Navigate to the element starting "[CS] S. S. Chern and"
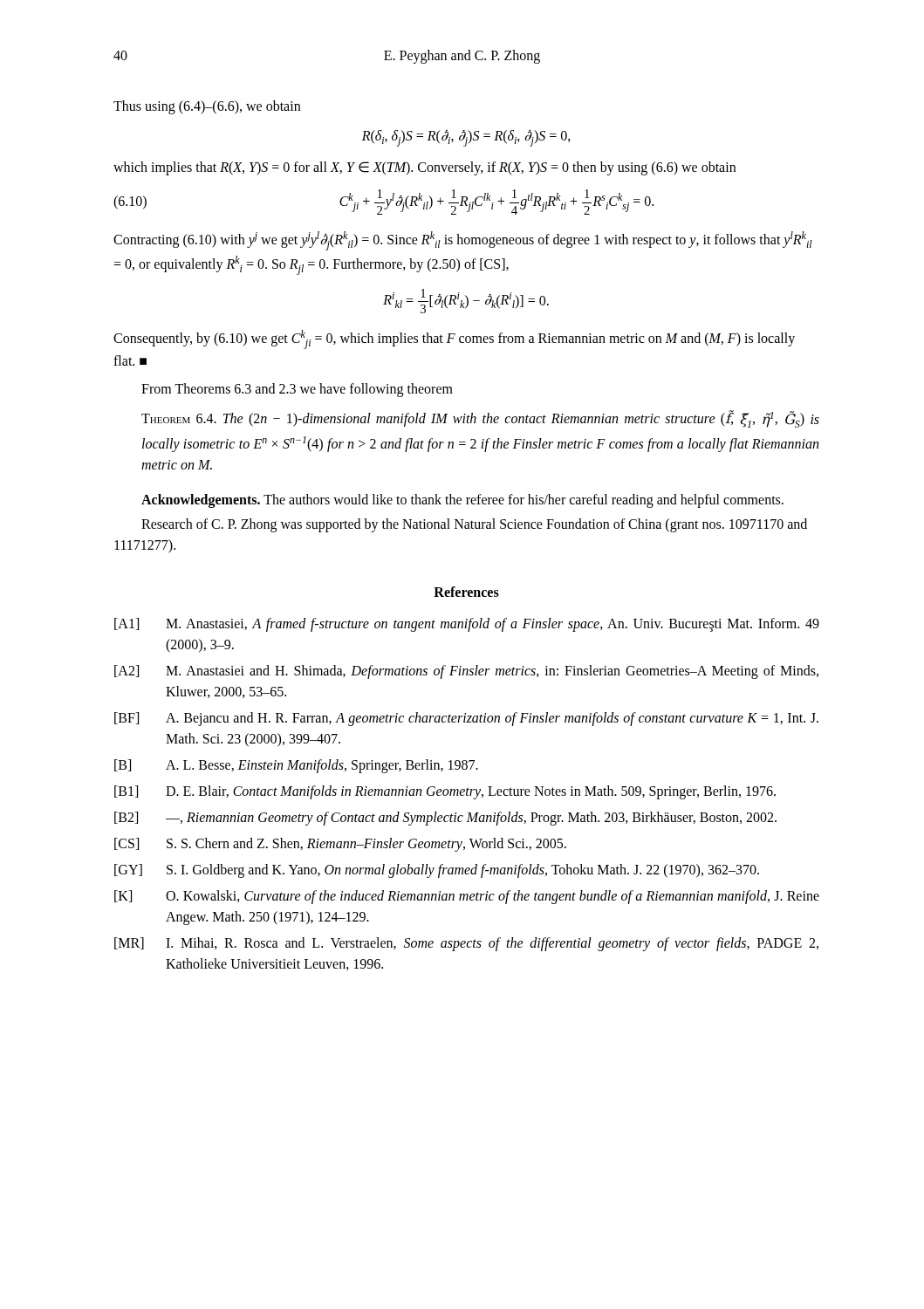Viewport: 924px width, 1309px height. coord(466,844)
